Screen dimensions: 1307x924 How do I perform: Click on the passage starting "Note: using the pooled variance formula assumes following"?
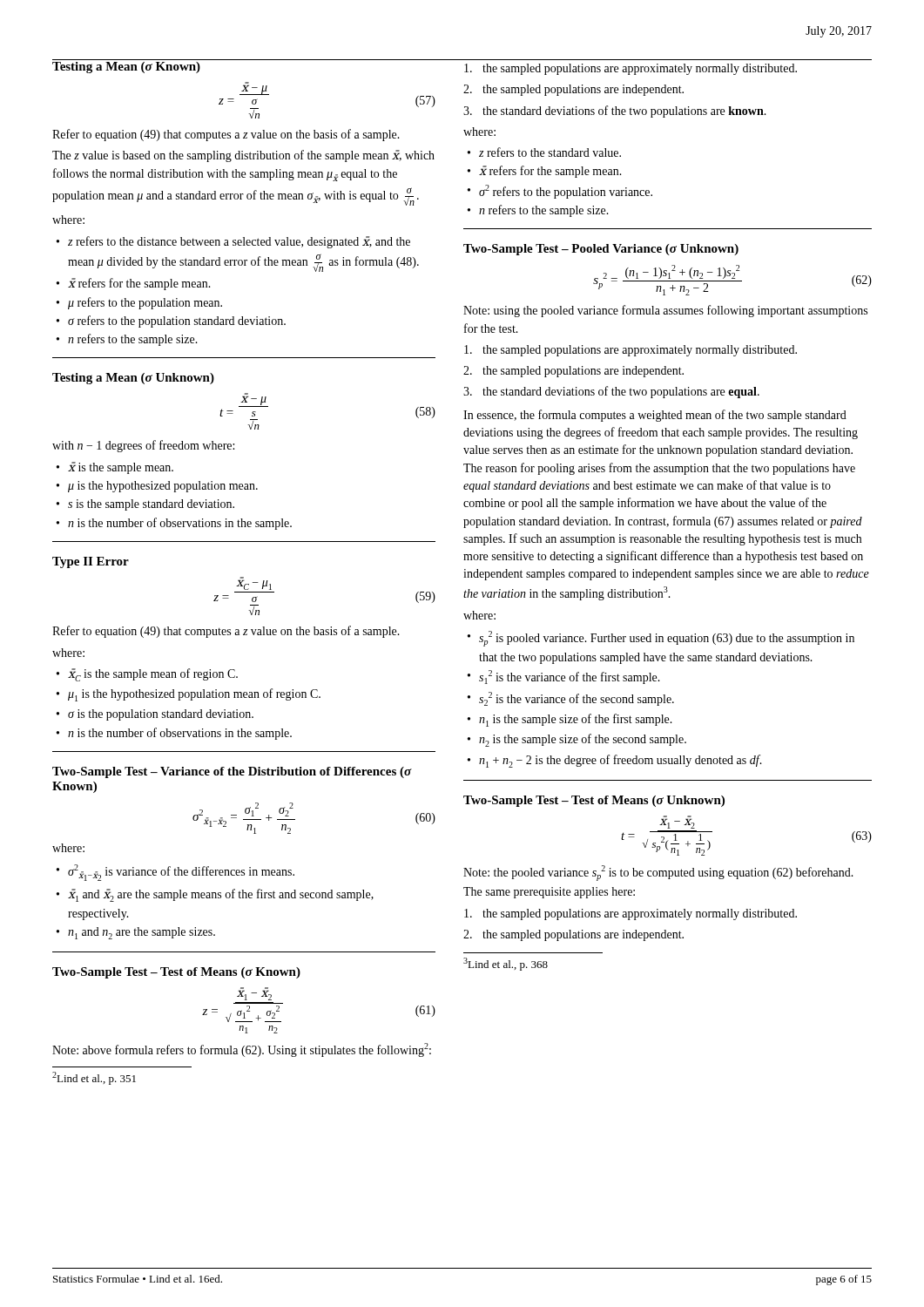pyautogui.click(x=666, y=320)
